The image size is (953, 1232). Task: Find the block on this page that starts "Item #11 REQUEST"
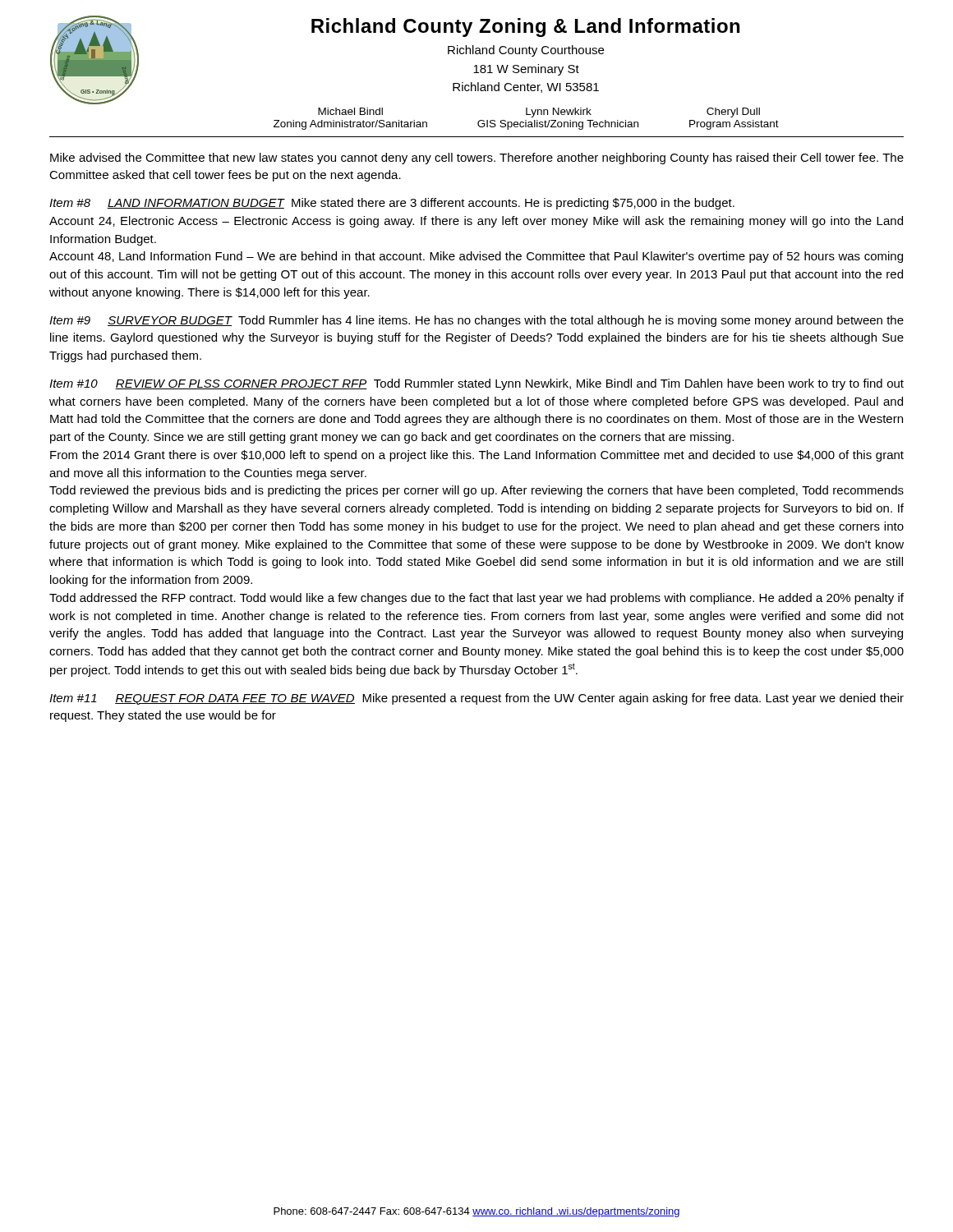(476, 706)
